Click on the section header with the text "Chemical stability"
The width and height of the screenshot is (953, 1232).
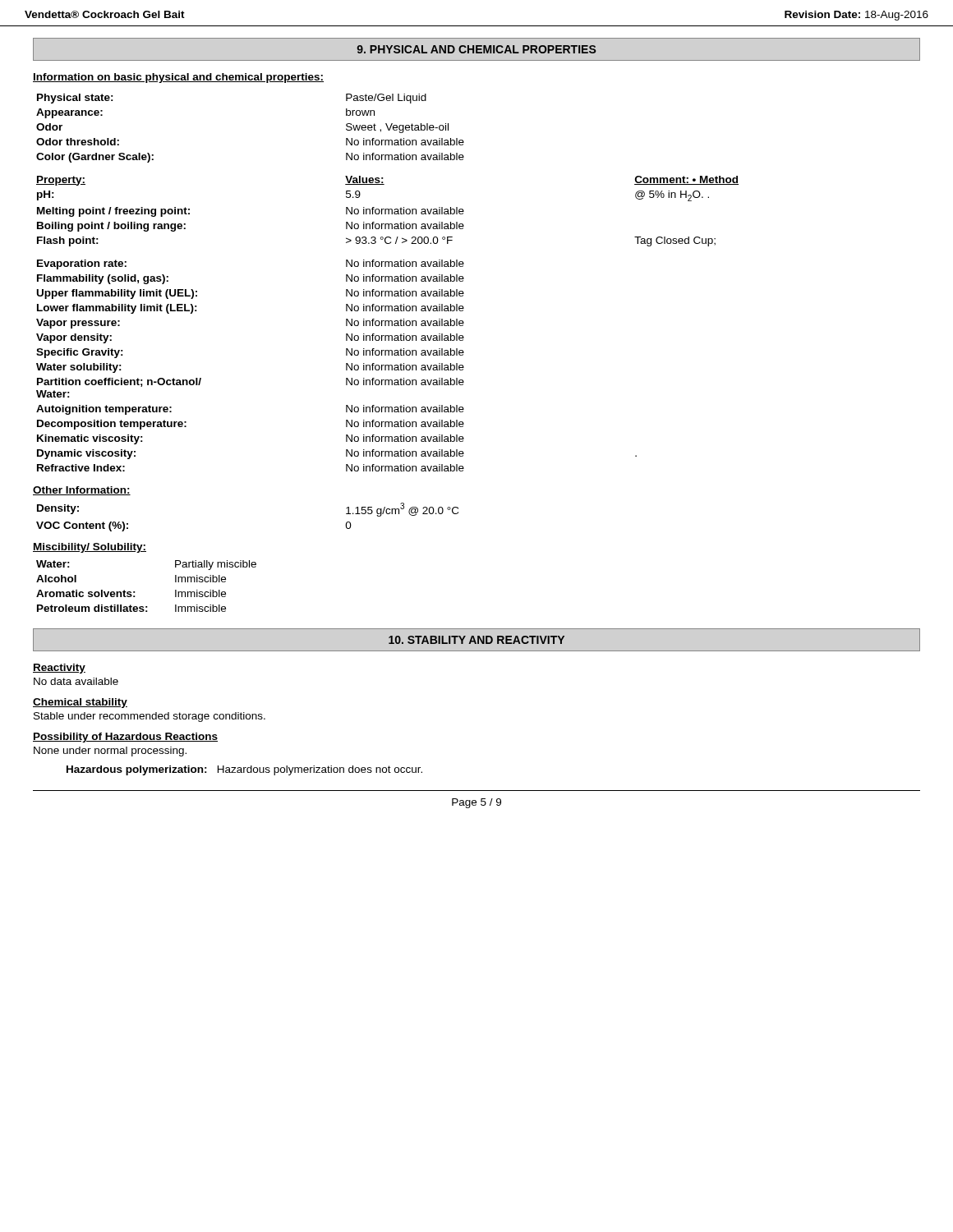[80, 702]
